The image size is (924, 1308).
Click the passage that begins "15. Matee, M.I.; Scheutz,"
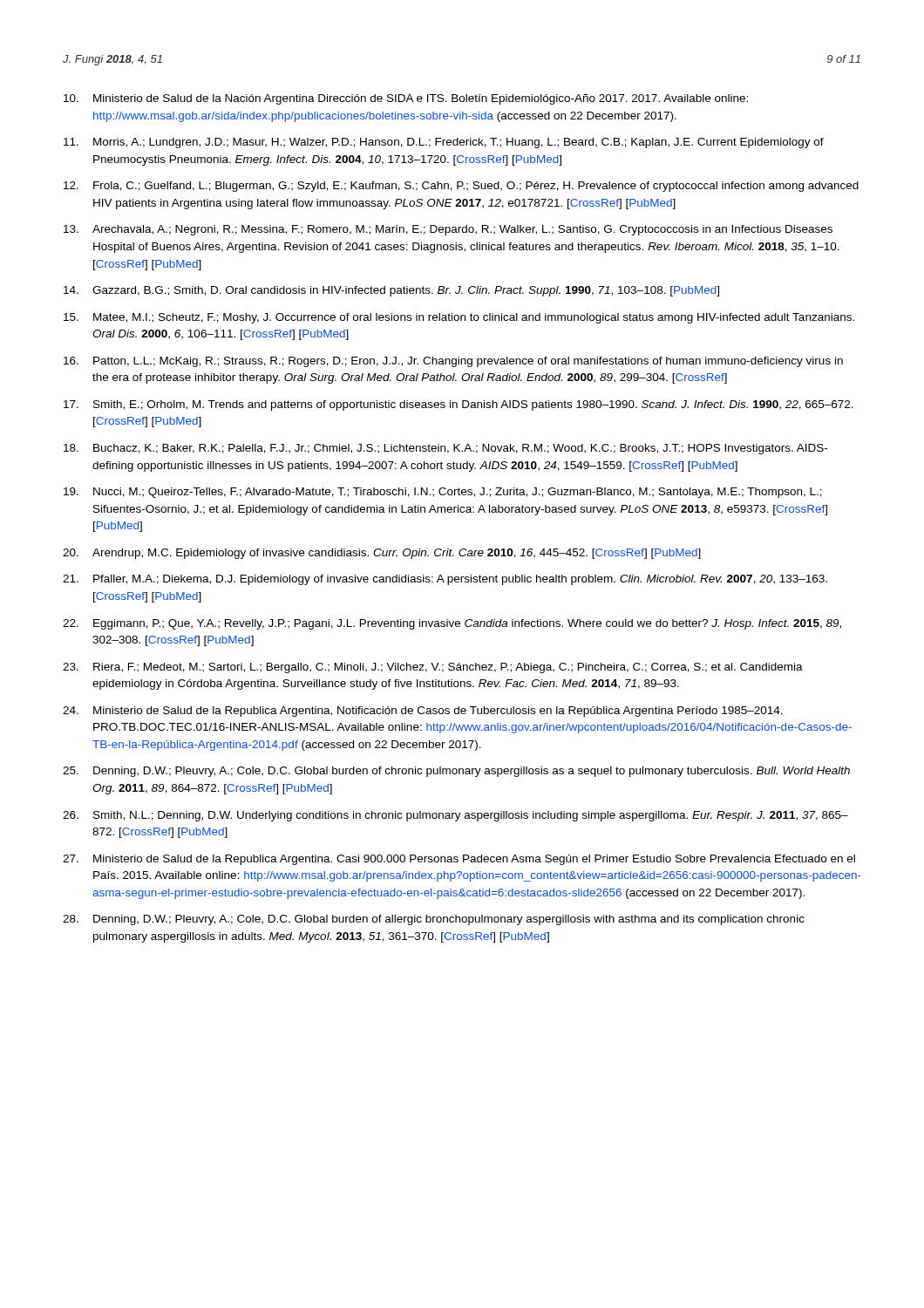[x=462, y=325]
